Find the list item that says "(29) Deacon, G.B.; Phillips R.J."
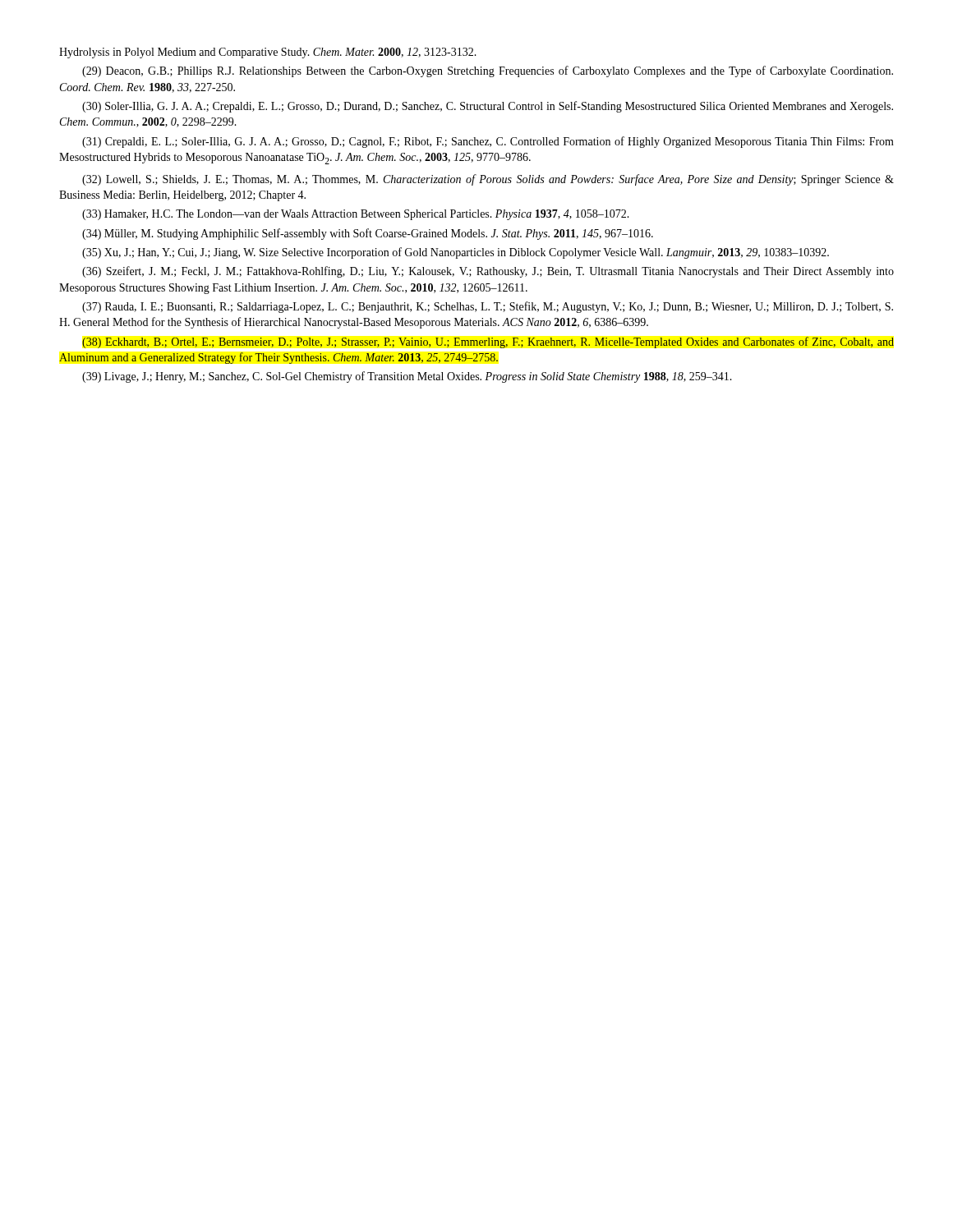 point(476,79)
